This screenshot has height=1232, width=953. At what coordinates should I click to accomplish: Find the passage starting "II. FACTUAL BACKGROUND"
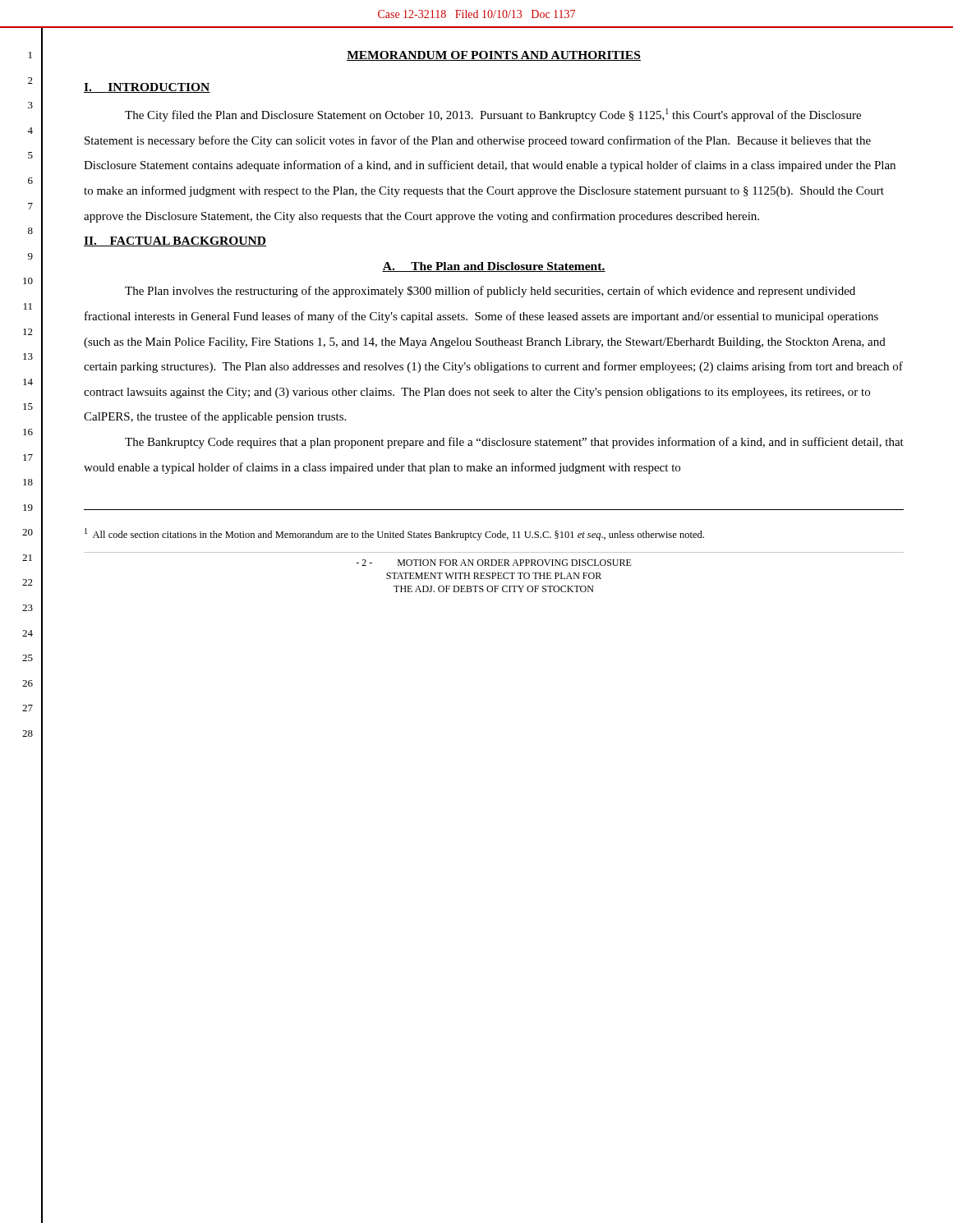175,240
